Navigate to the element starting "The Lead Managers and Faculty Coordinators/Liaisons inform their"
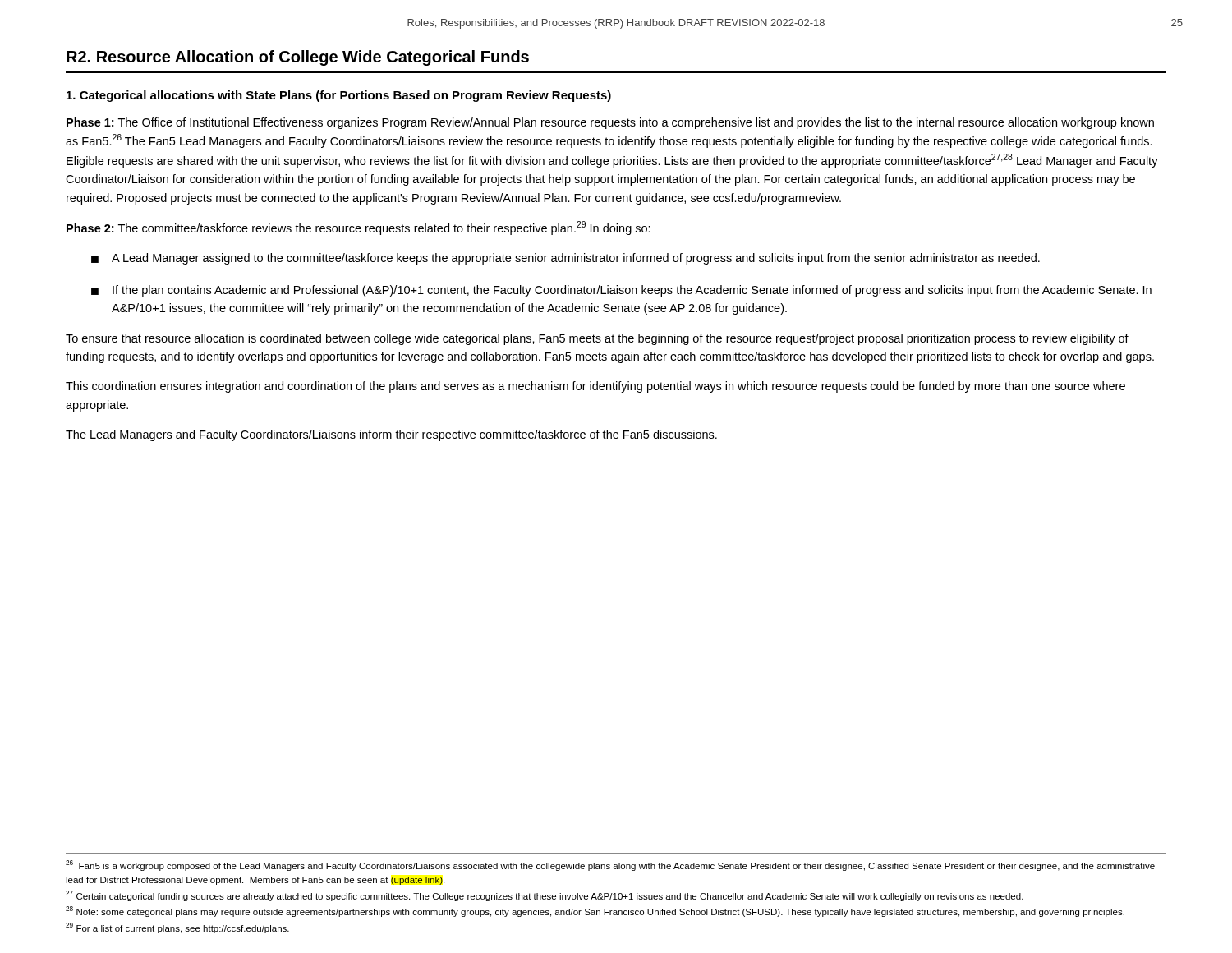This screenshot has width=1232, height=953. click(x=392, y=435)
